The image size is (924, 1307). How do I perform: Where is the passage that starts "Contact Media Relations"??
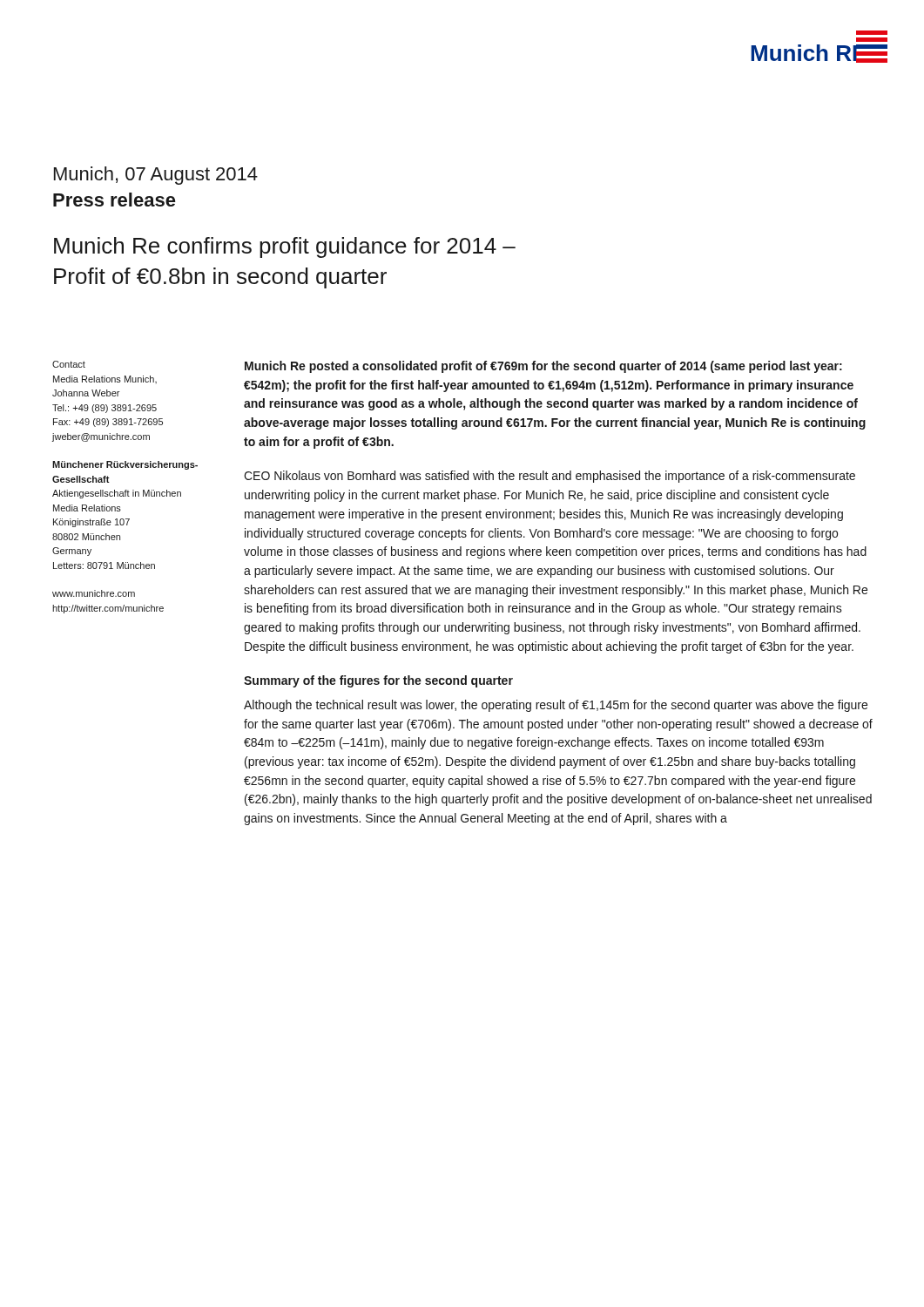108,400
